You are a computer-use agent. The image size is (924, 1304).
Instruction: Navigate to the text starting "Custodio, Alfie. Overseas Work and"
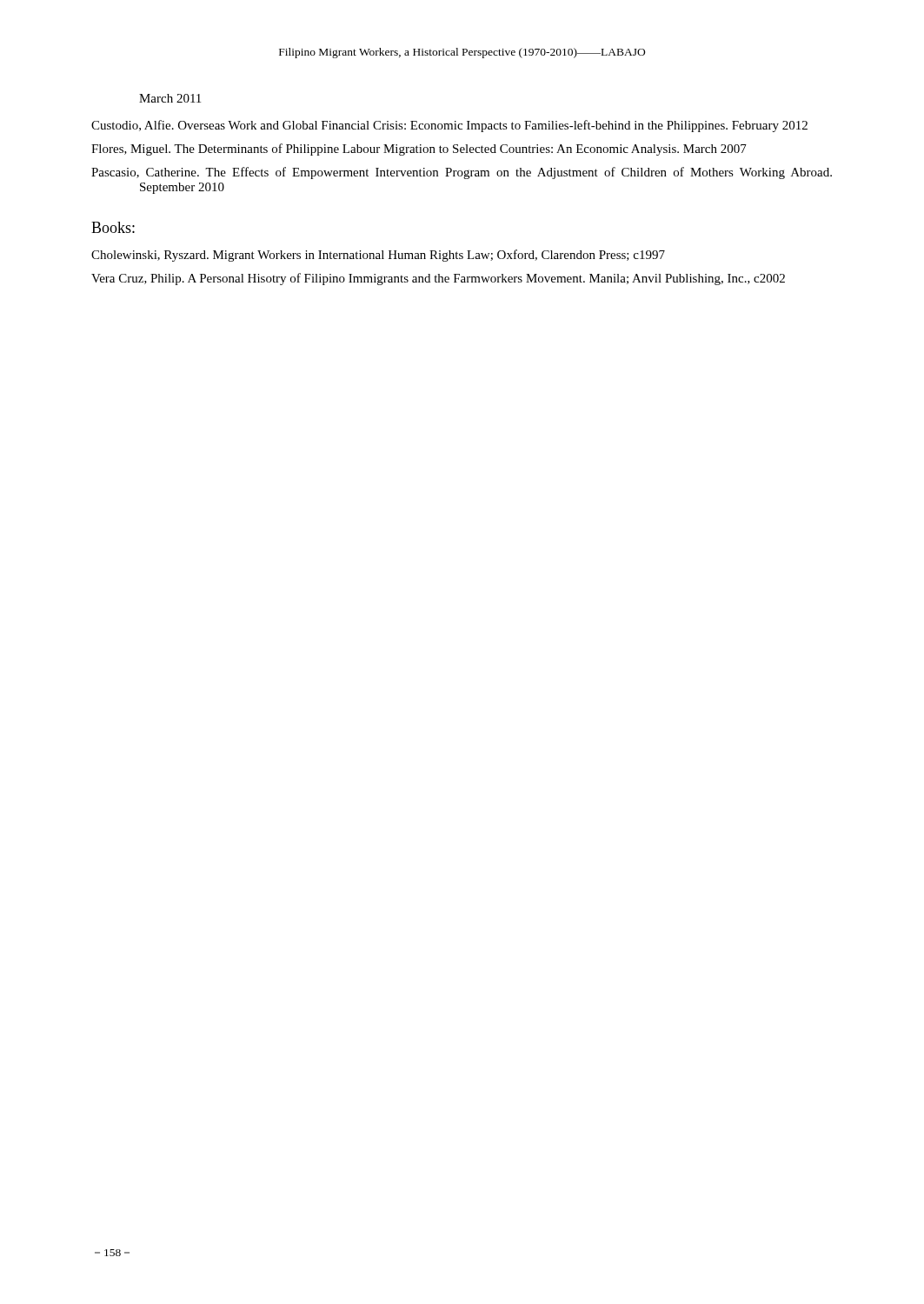click(x=450, y=125)
